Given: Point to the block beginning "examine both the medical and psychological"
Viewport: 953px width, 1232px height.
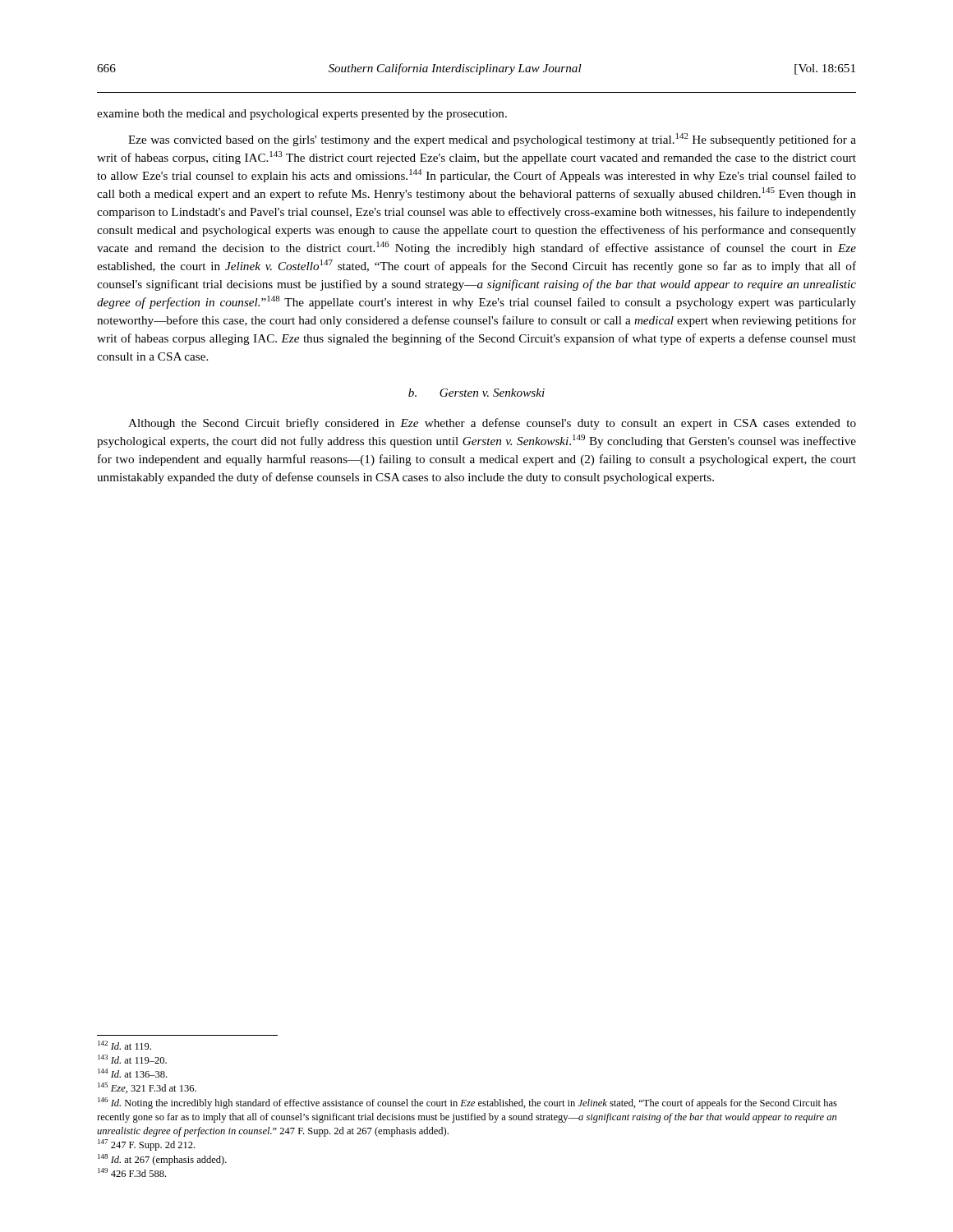Looking at the screenshot, I should (476, 113).
